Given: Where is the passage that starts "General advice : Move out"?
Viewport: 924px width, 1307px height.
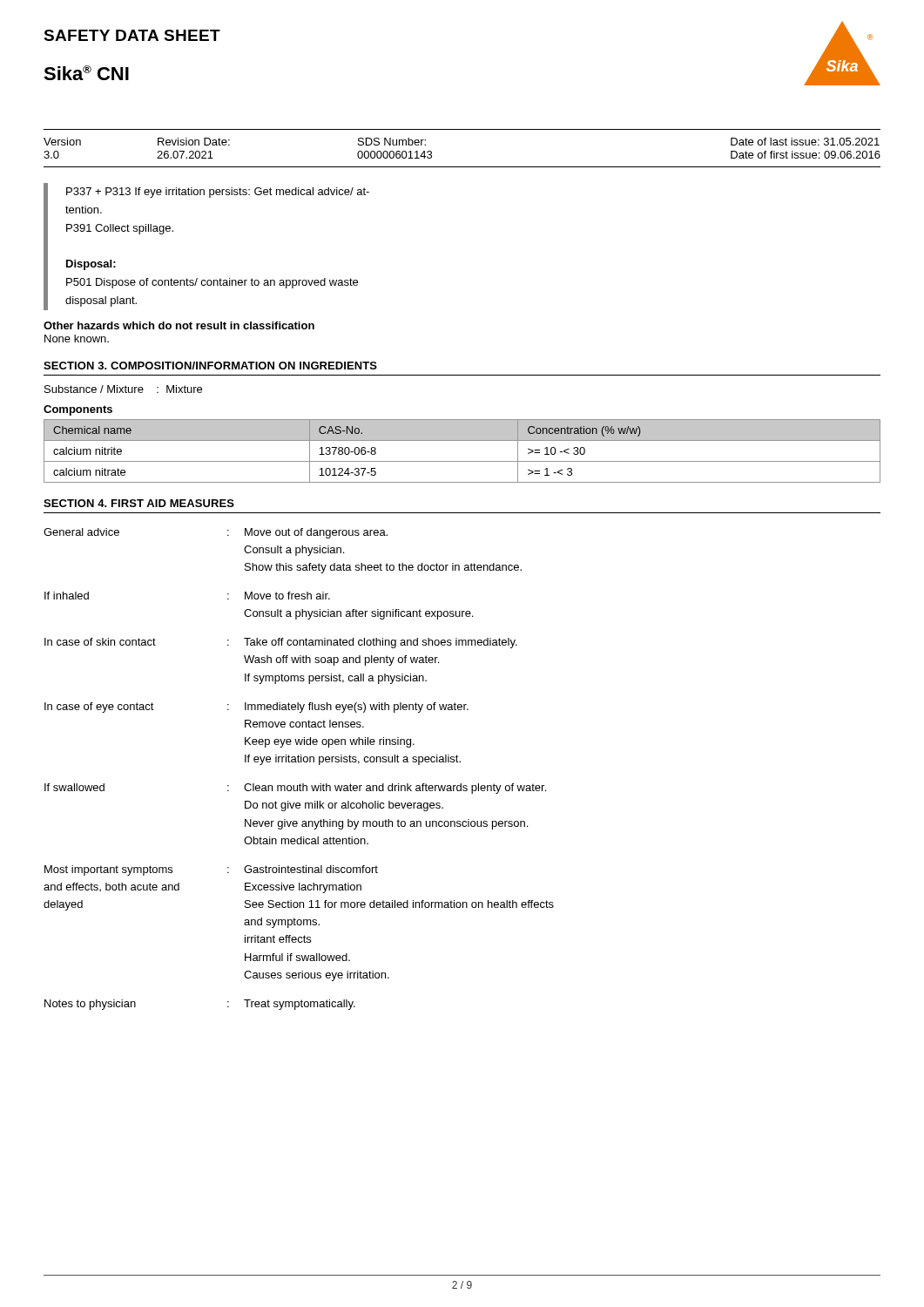Looking at the screenshot, I should pos(283,550).
